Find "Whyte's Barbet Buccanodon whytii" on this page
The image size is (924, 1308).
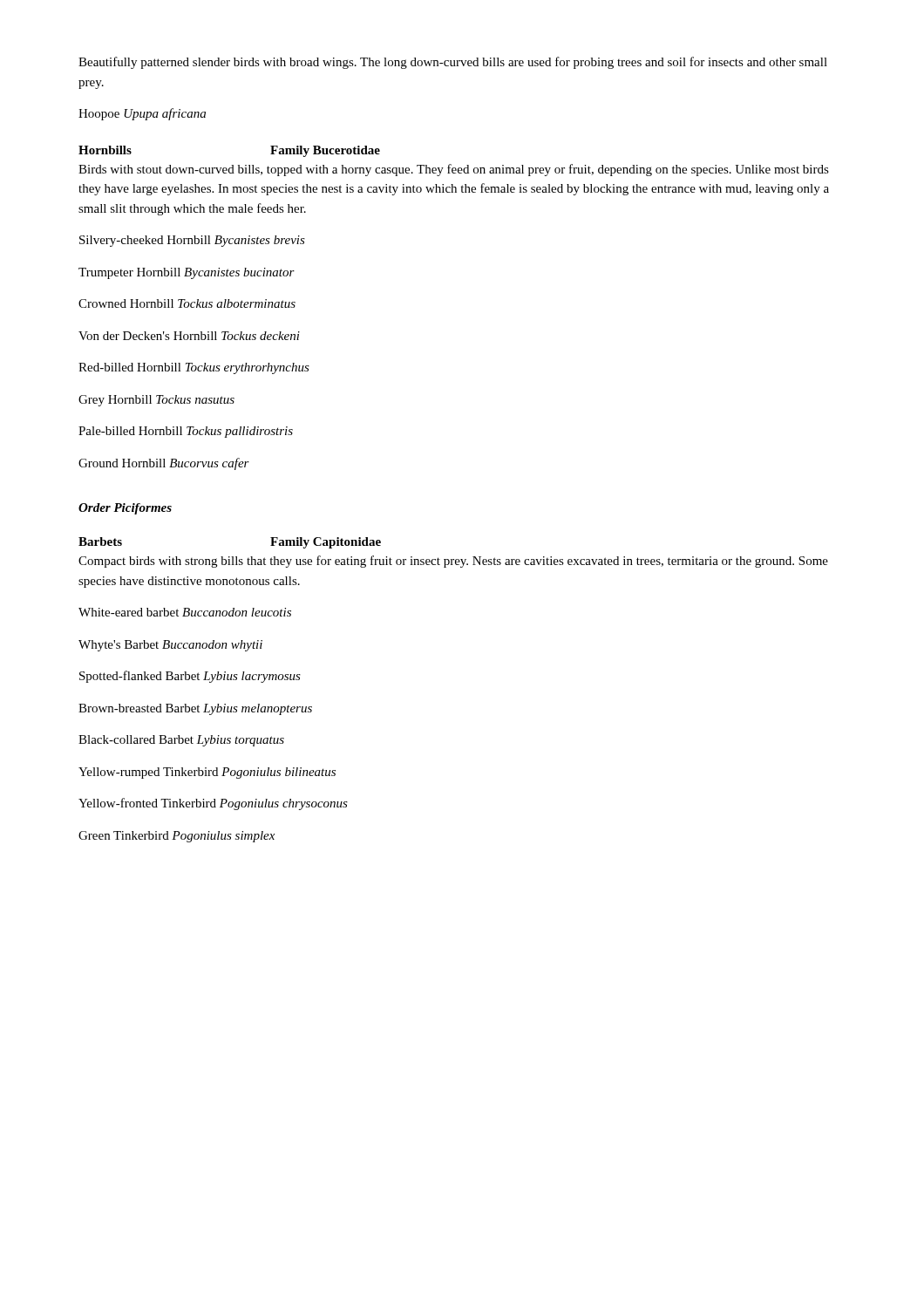(171, 644)
